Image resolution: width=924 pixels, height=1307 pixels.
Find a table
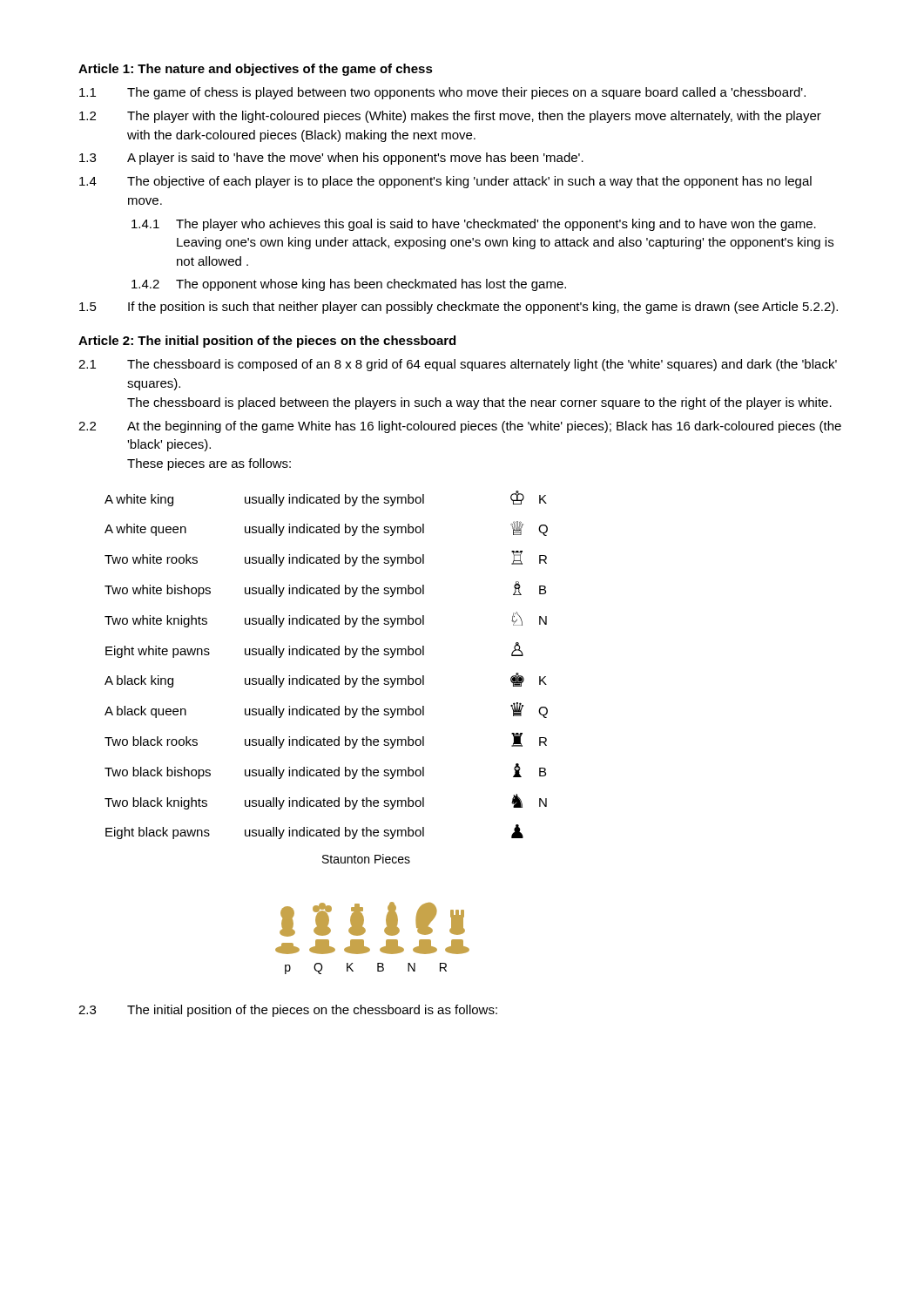point(462,665)
